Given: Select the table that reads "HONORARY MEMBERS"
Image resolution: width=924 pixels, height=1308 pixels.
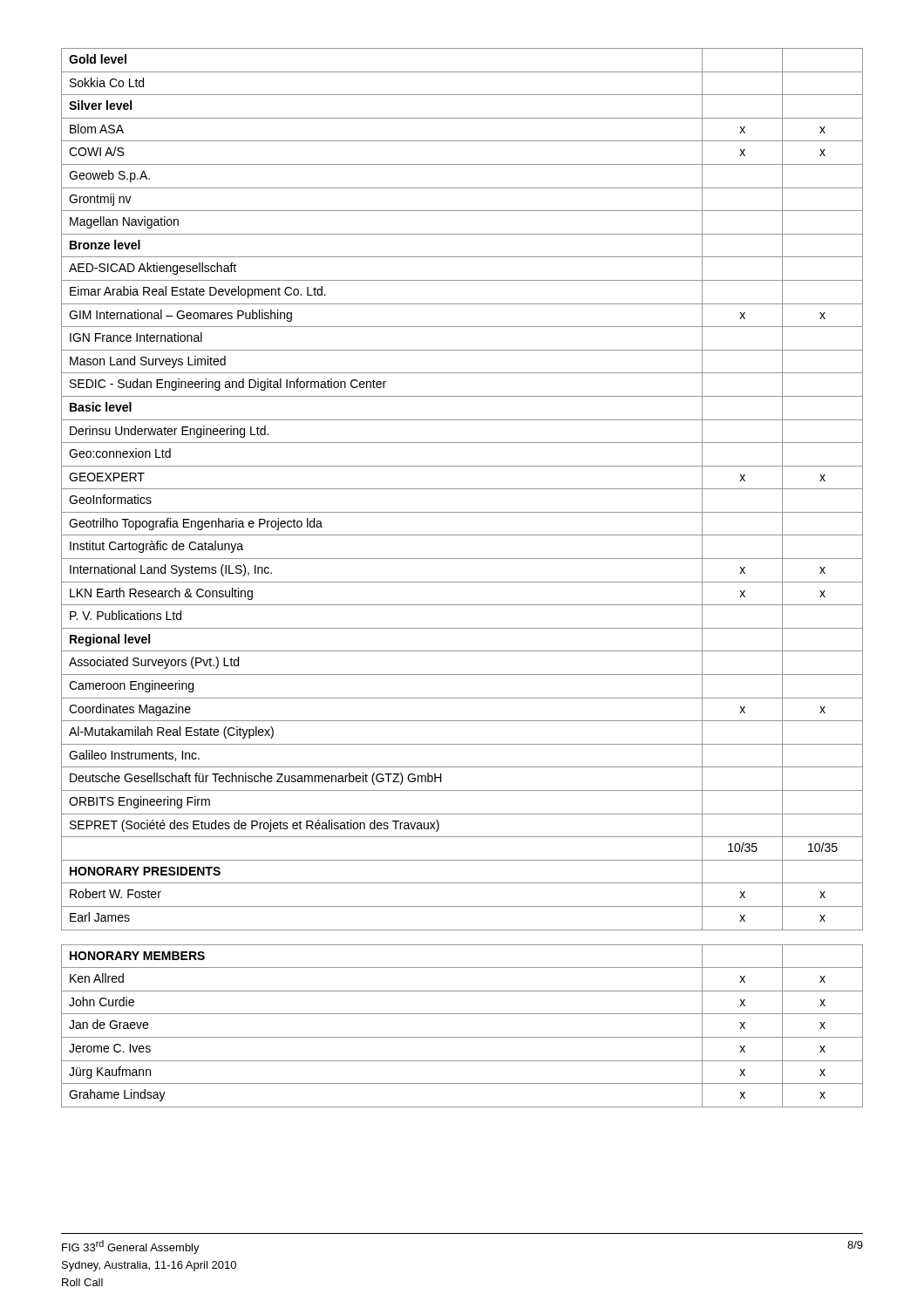Looking at the screenshot, I should 462,578.
